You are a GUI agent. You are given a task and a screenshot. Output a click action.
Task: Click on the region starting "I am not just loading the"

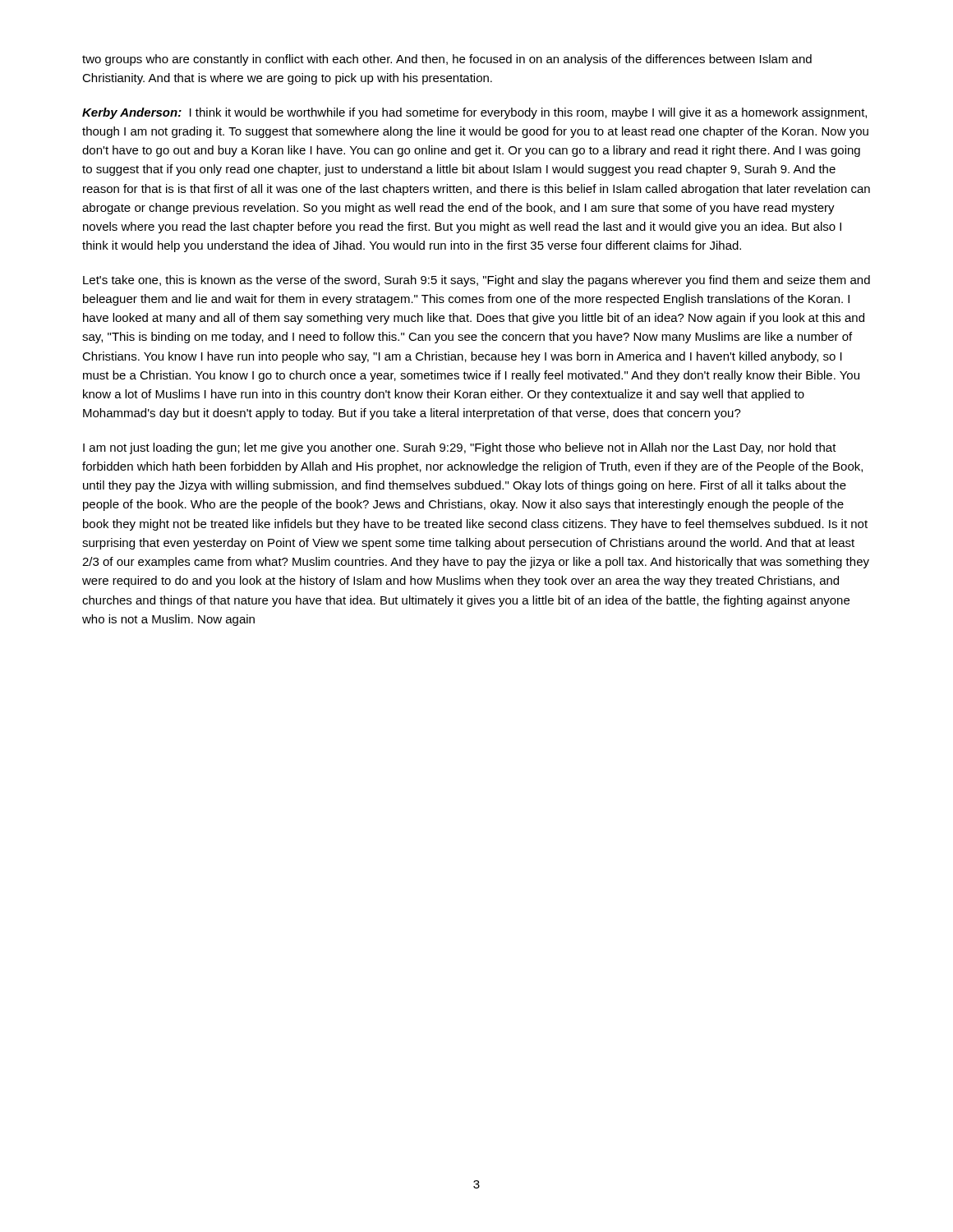point(476,533)
